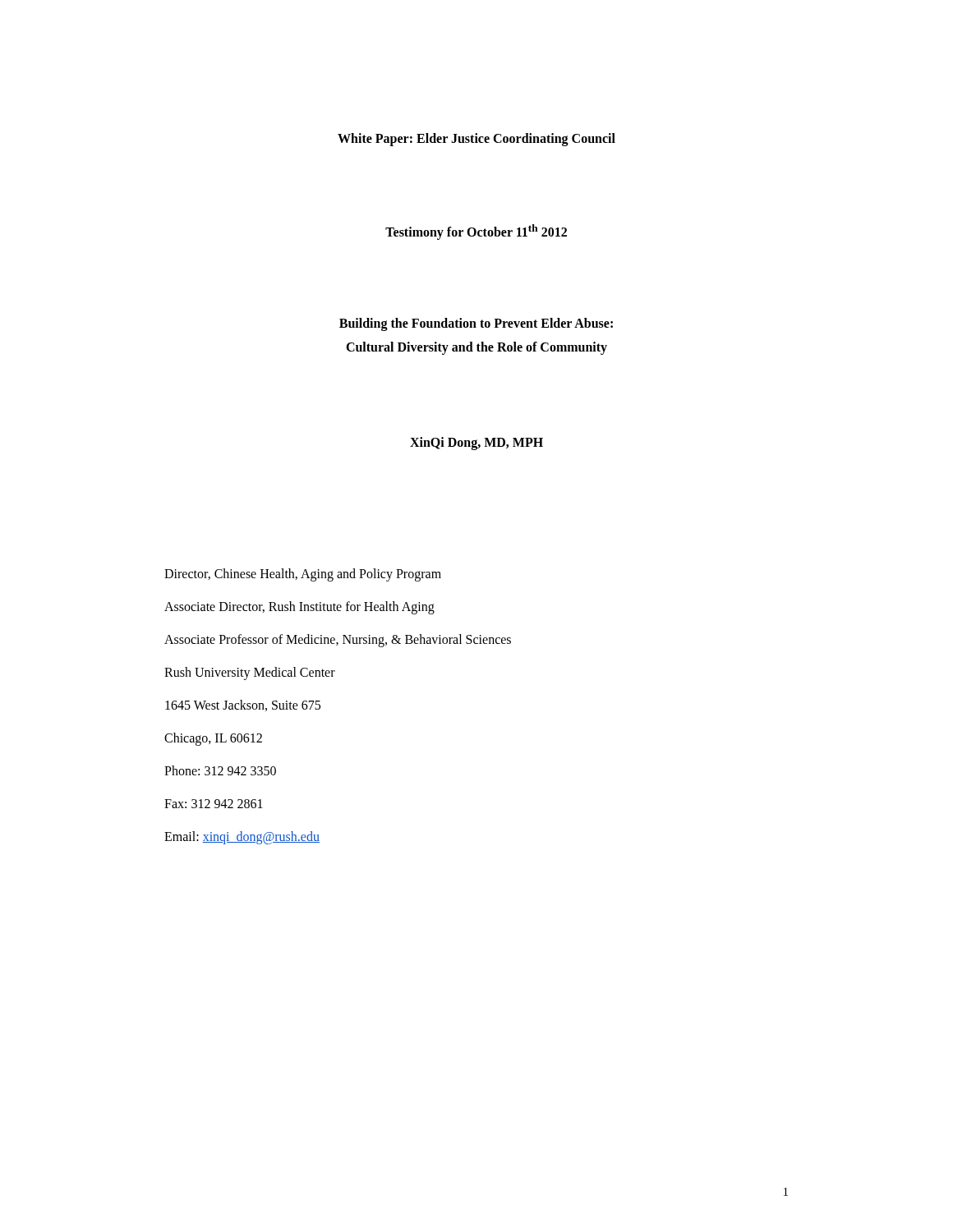Screen dimensions: 1232x953
Task: Click on the text containing "Chicago, IL 60612"
Action: click(x=214, y=738)
